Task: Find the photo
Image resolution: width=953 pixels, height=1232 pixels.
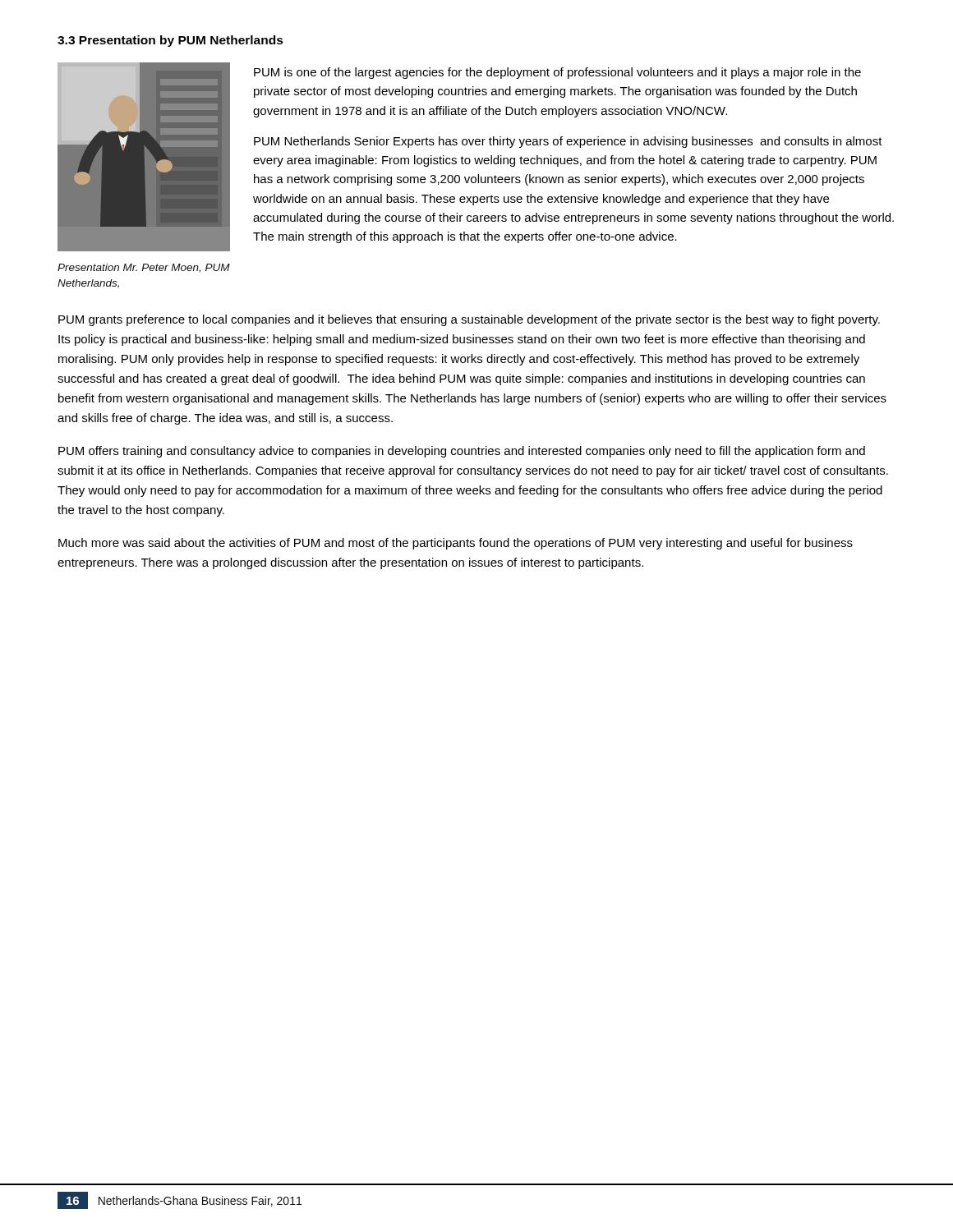Action: (x=144, y=158)
